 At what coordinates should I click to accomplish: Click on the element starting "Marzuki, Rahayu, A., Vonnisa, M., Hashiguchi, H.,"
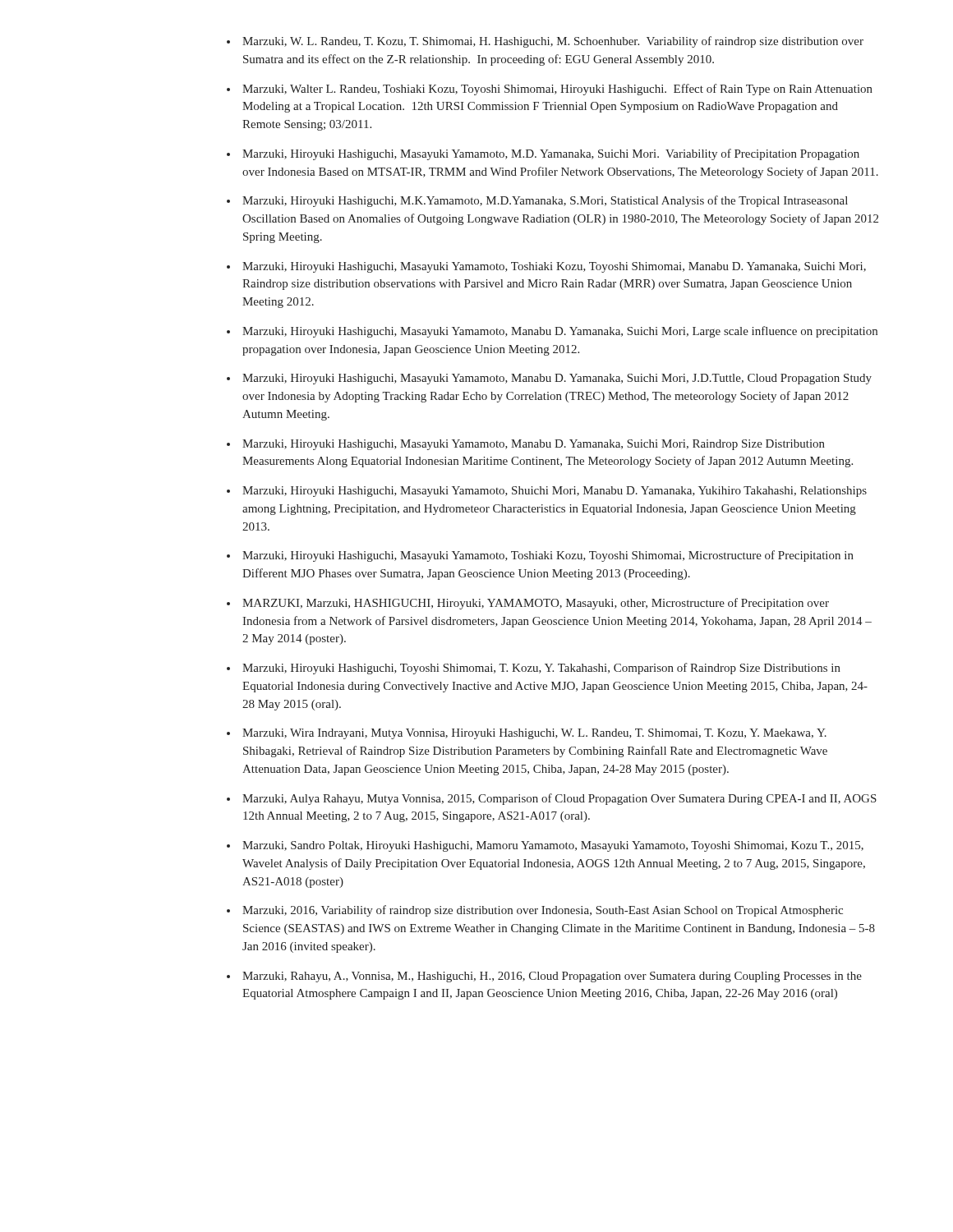552,984
